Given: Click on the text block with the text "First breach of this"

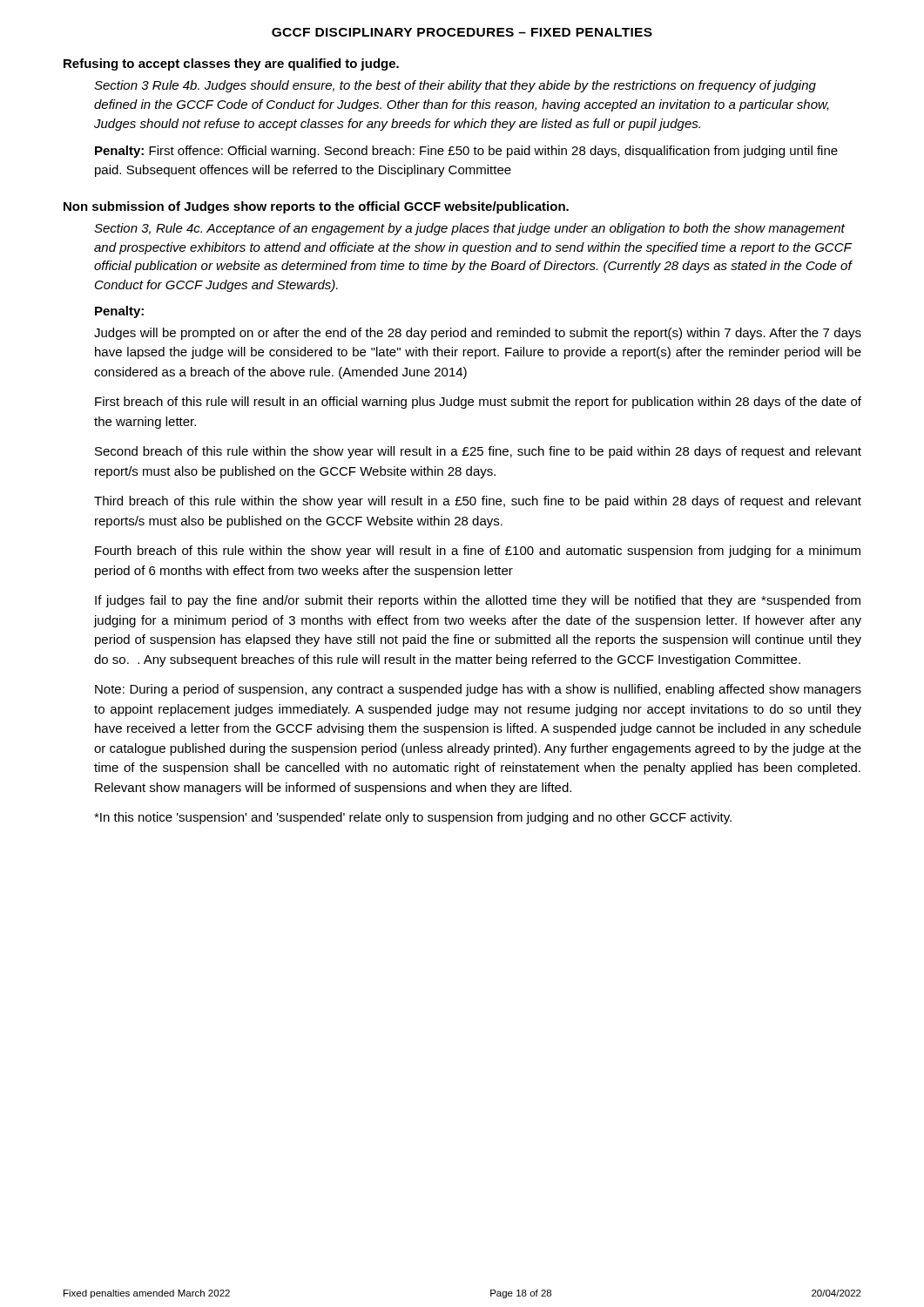Looking at the screenshot, I should coord(478,411).
